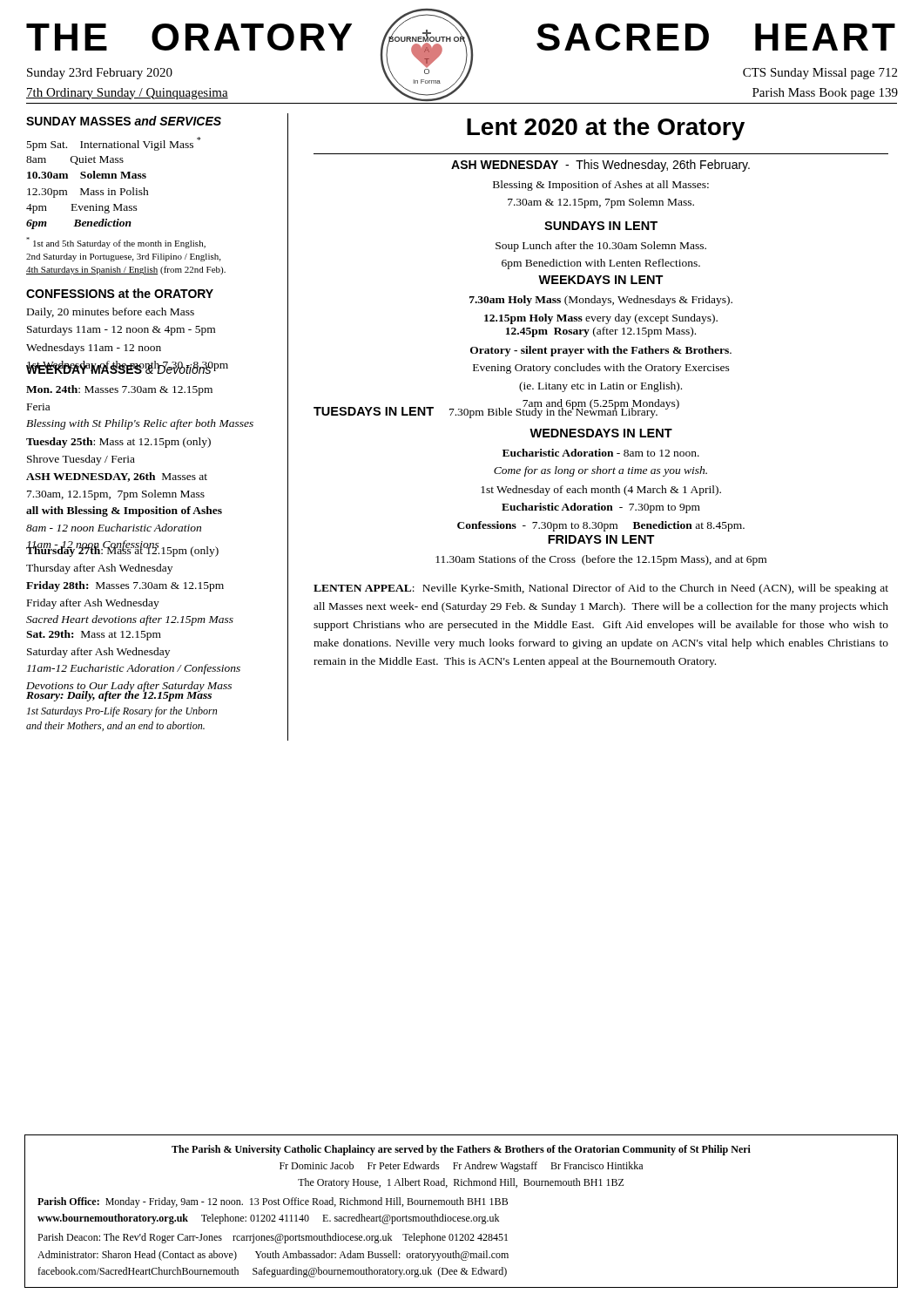The image size is (924, 1307).
Task: Select the text block starting "Tuesday 25th: Mass at 12.15pm (only) Shrove Tuesday"
Action: coord(119,450)
